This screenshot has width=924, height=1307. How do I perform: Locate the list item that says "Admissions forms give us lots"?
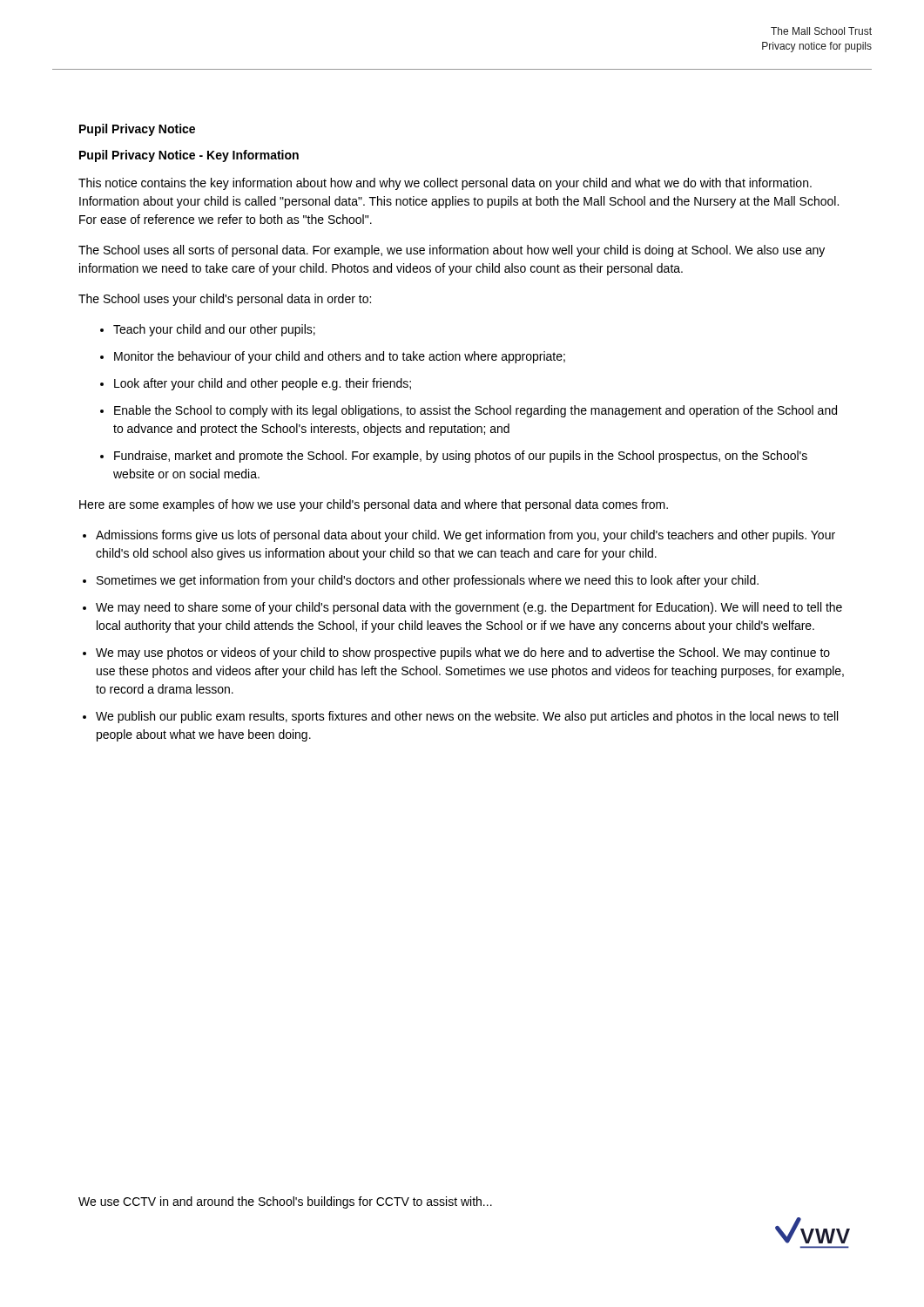coord(466,544)
